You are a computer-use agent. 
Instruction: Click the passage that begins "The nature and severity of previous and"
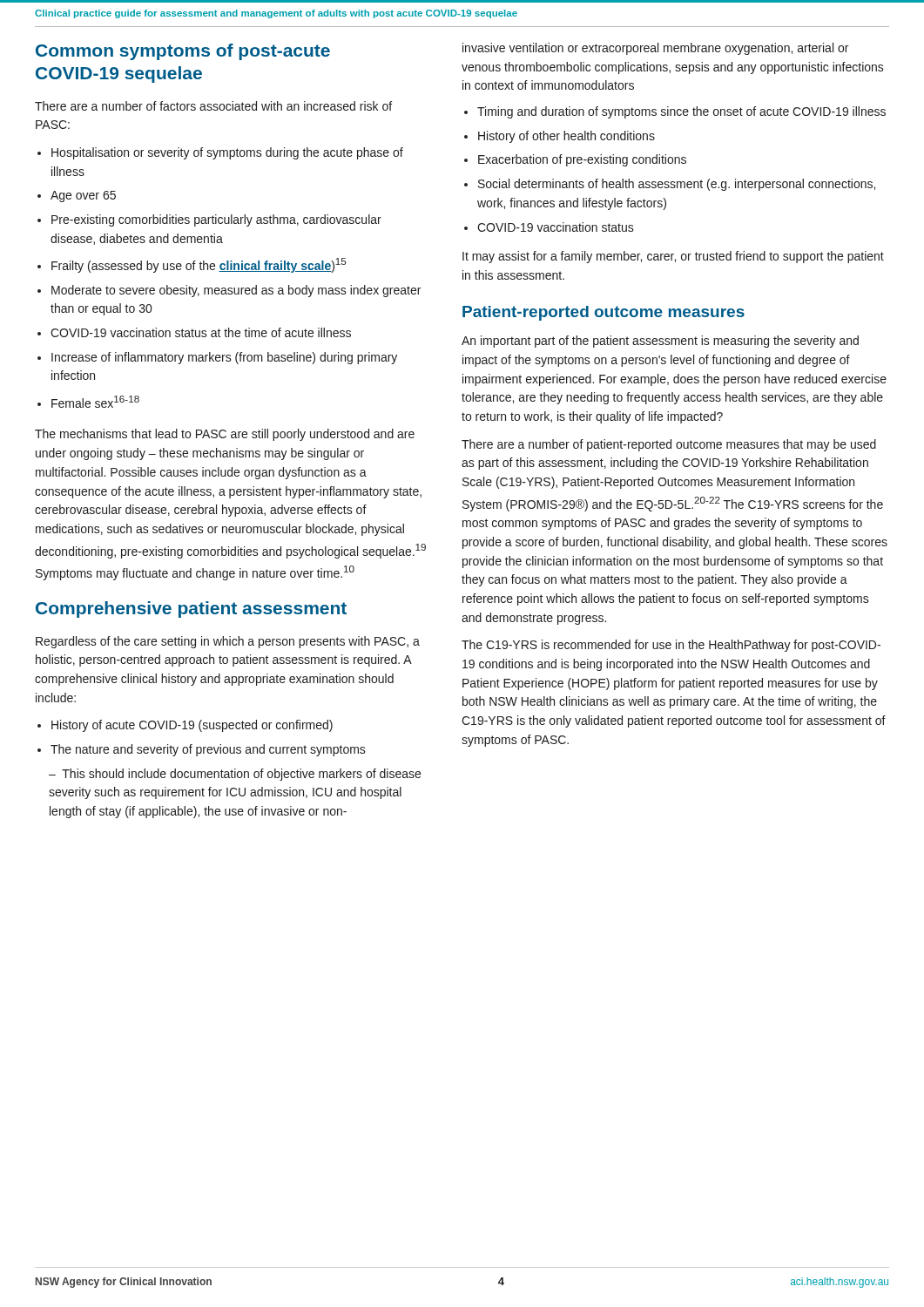pos(208,749)
